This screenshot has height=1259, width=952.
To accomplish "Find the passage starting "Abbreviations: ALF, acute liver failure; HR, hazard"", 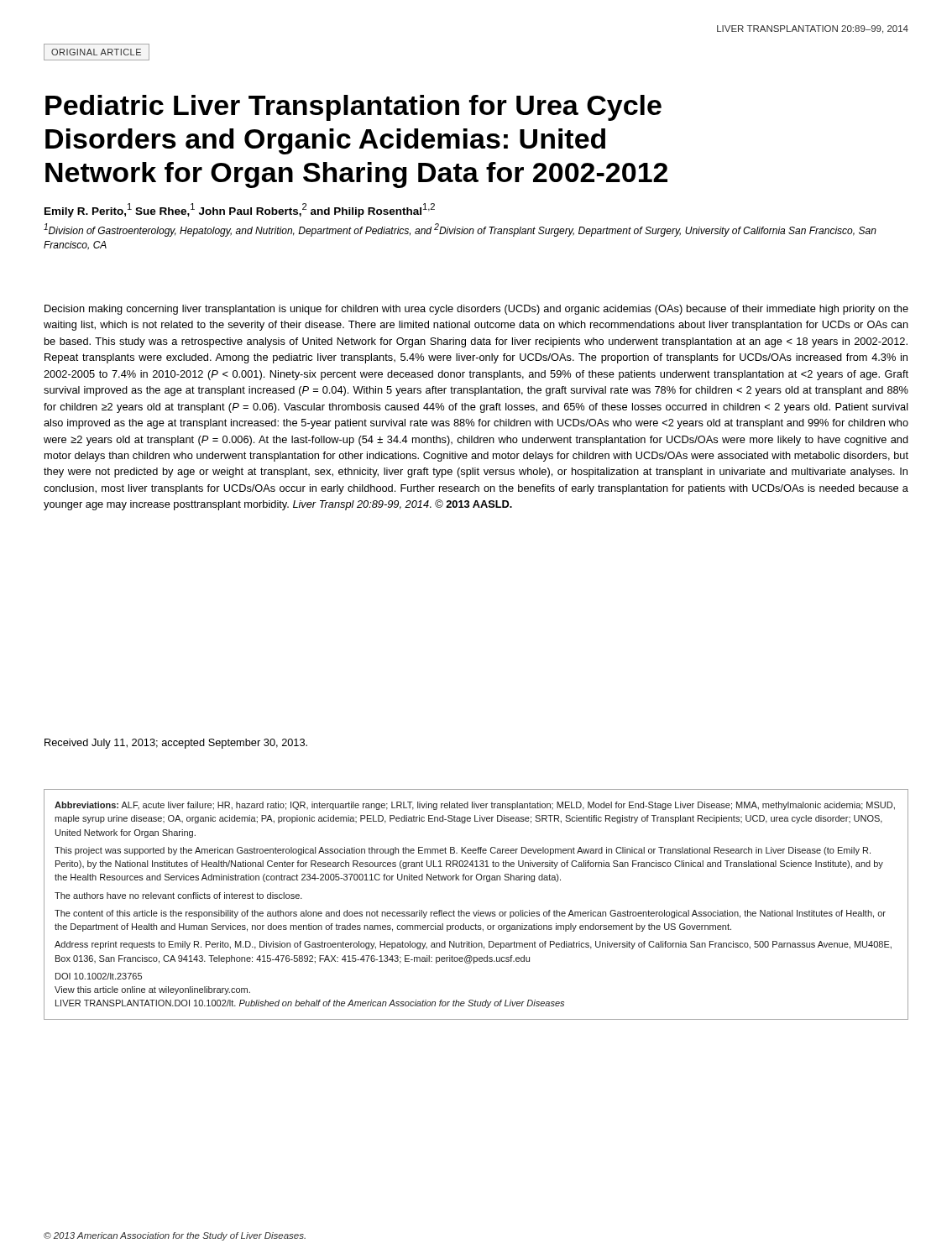I will click(476, 904).
